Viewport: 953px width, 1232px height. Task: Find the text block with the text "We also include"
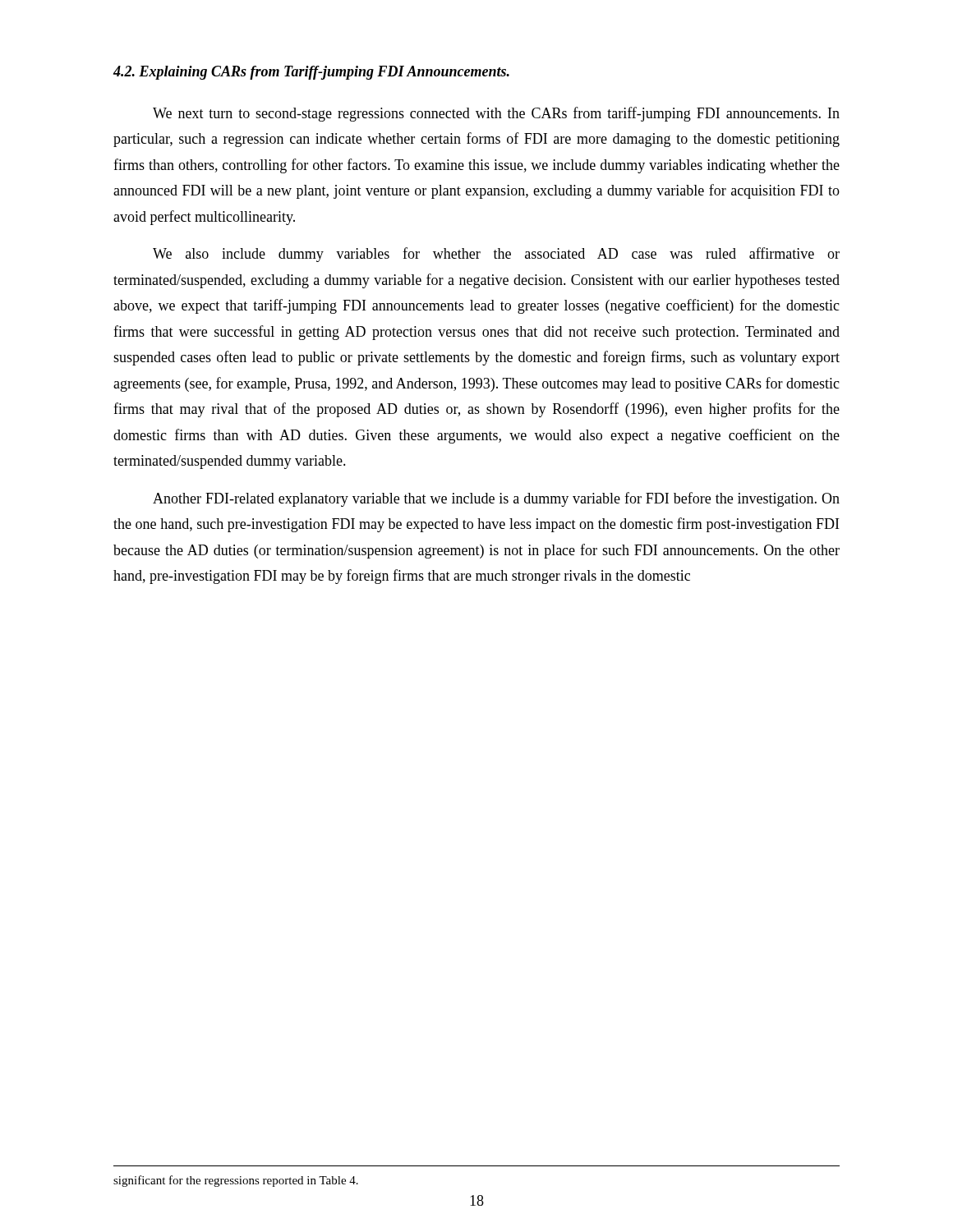point(476,357)
